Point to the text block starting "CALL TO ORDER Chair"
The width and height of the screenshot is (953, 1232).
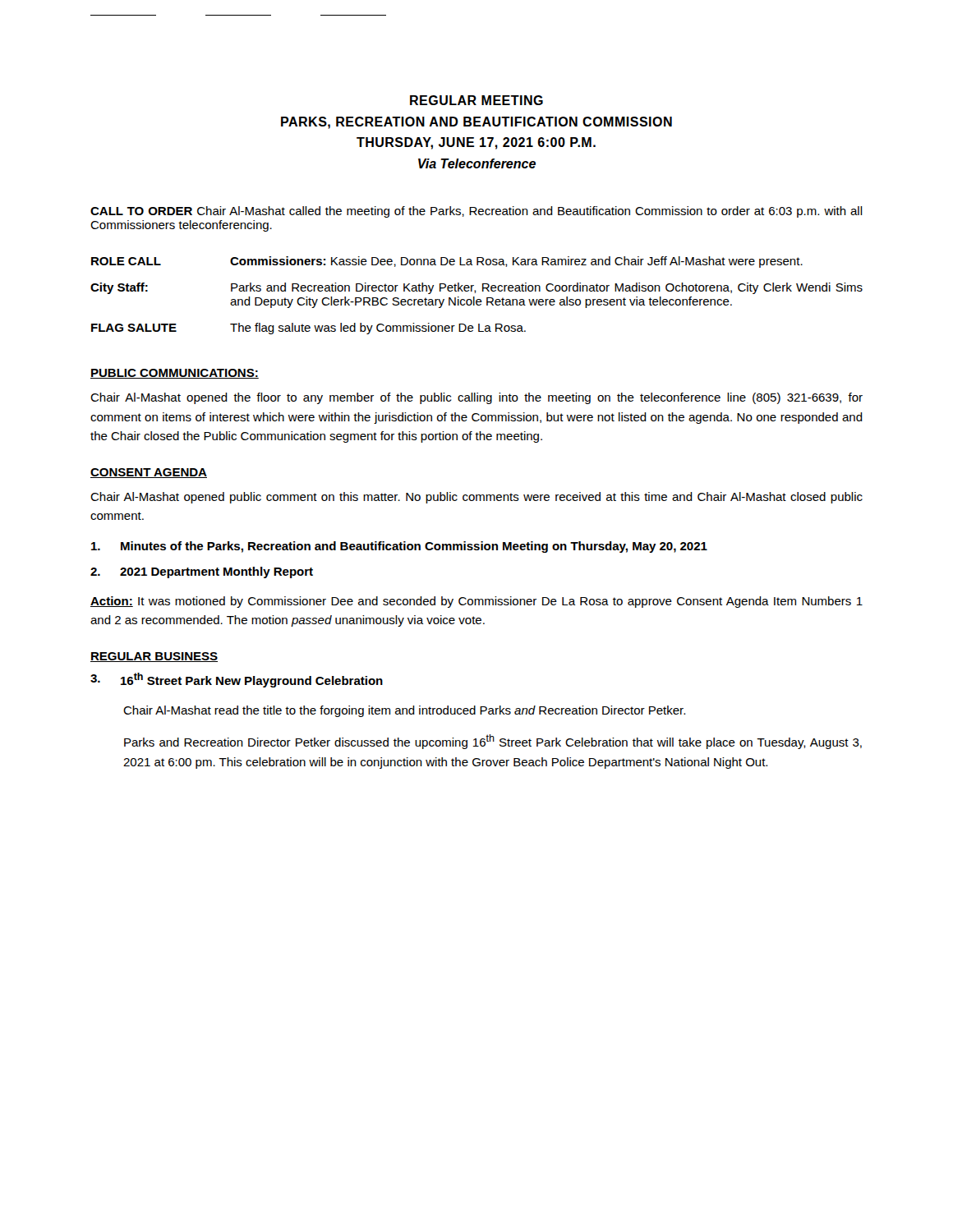[x=476, y=218]
